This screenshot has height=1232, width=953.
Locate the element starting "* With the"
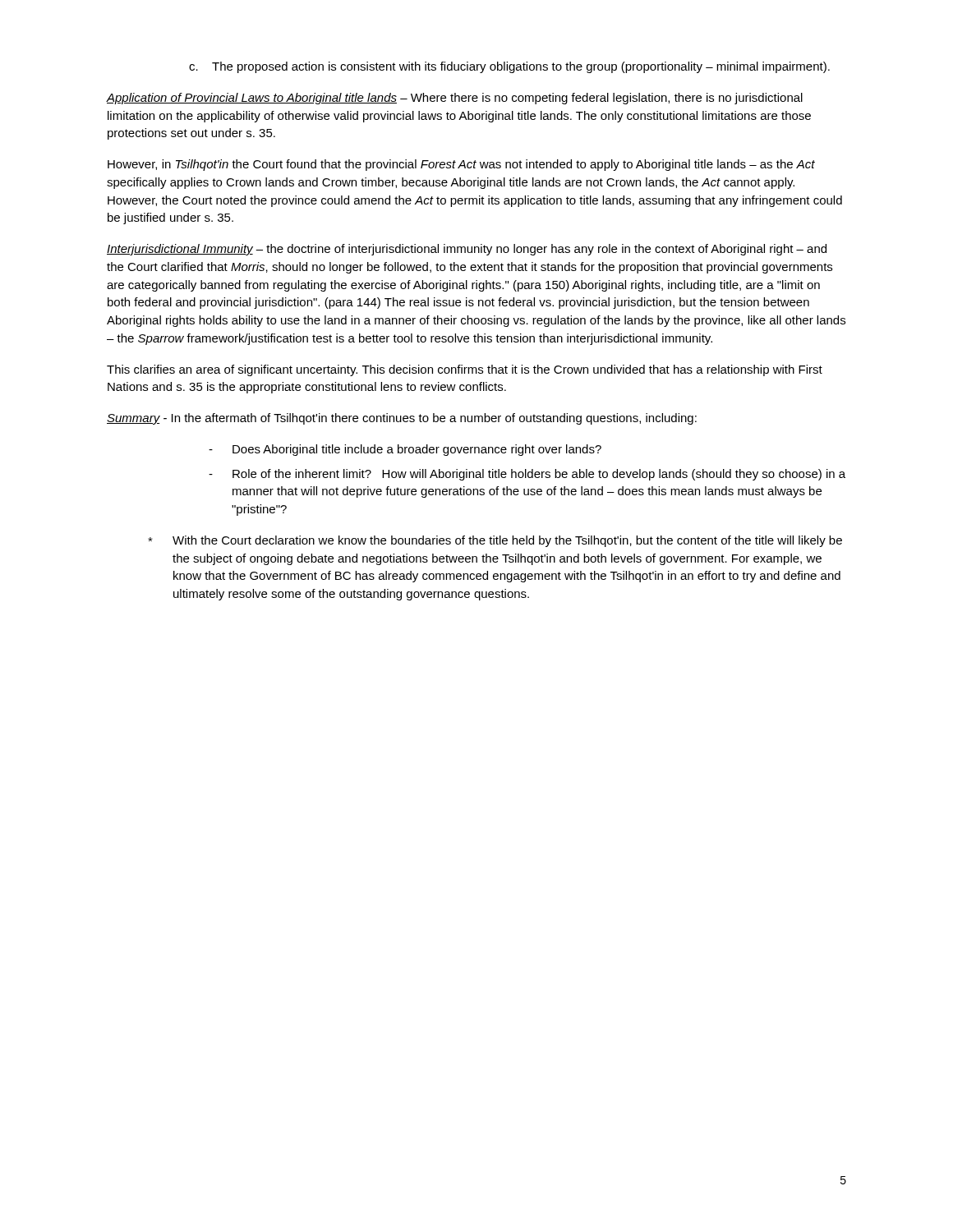click(x=497, y=567)
